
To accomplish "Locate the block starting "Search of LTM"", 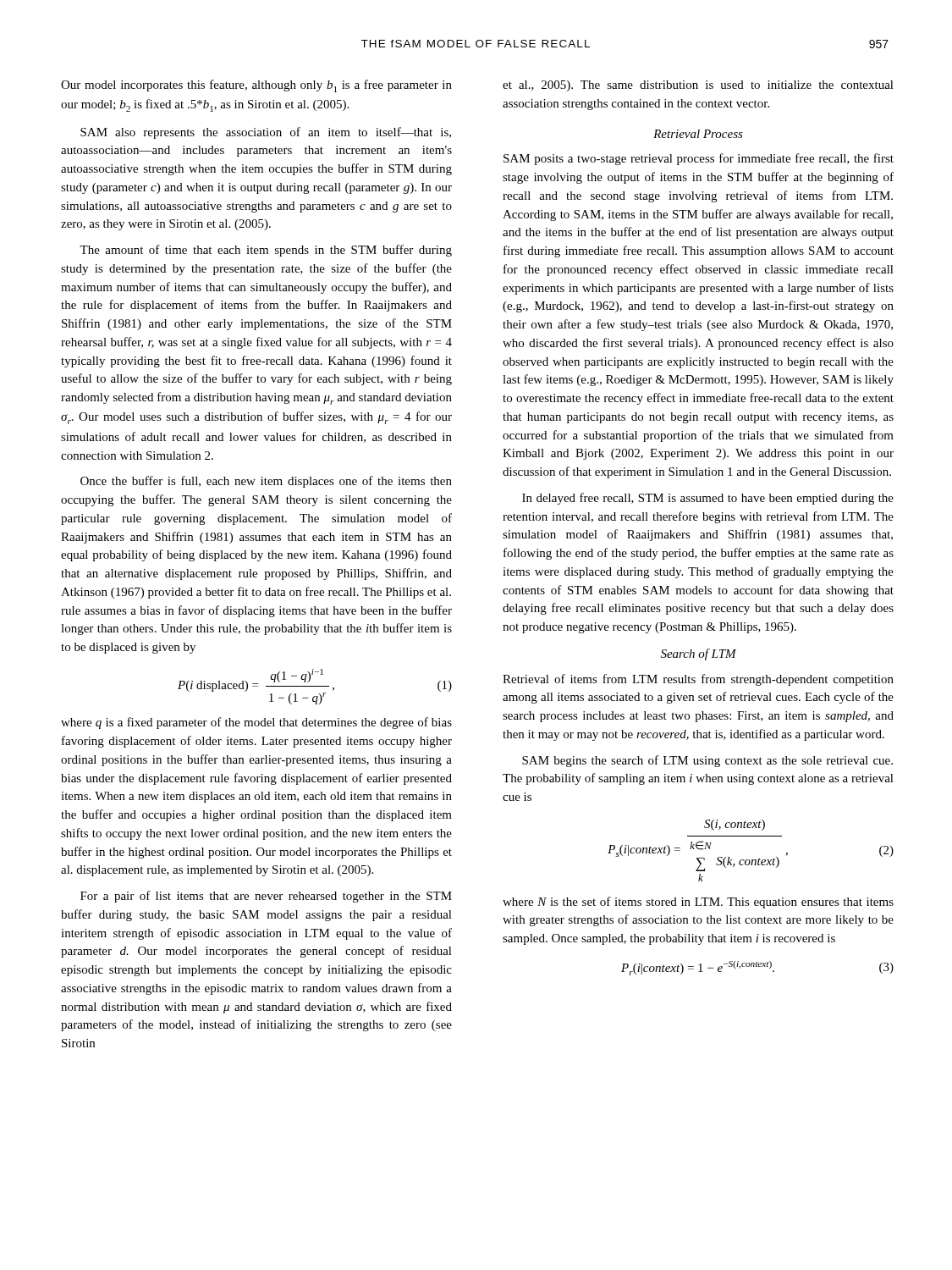I will pyautogui.click(x=698, y=653).
